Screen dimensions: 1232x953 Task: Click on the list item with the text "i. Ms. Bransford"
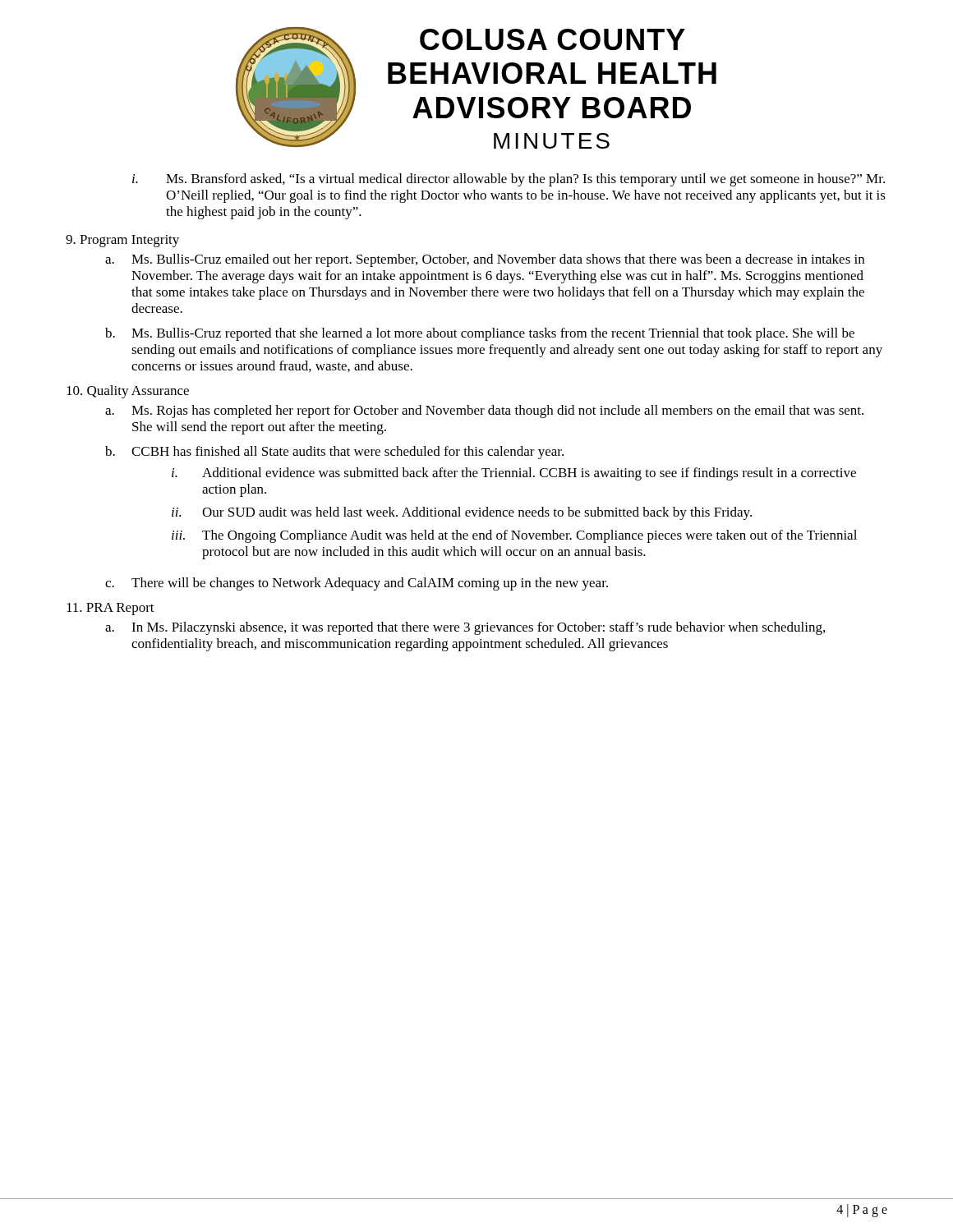[x=509, y=196]
